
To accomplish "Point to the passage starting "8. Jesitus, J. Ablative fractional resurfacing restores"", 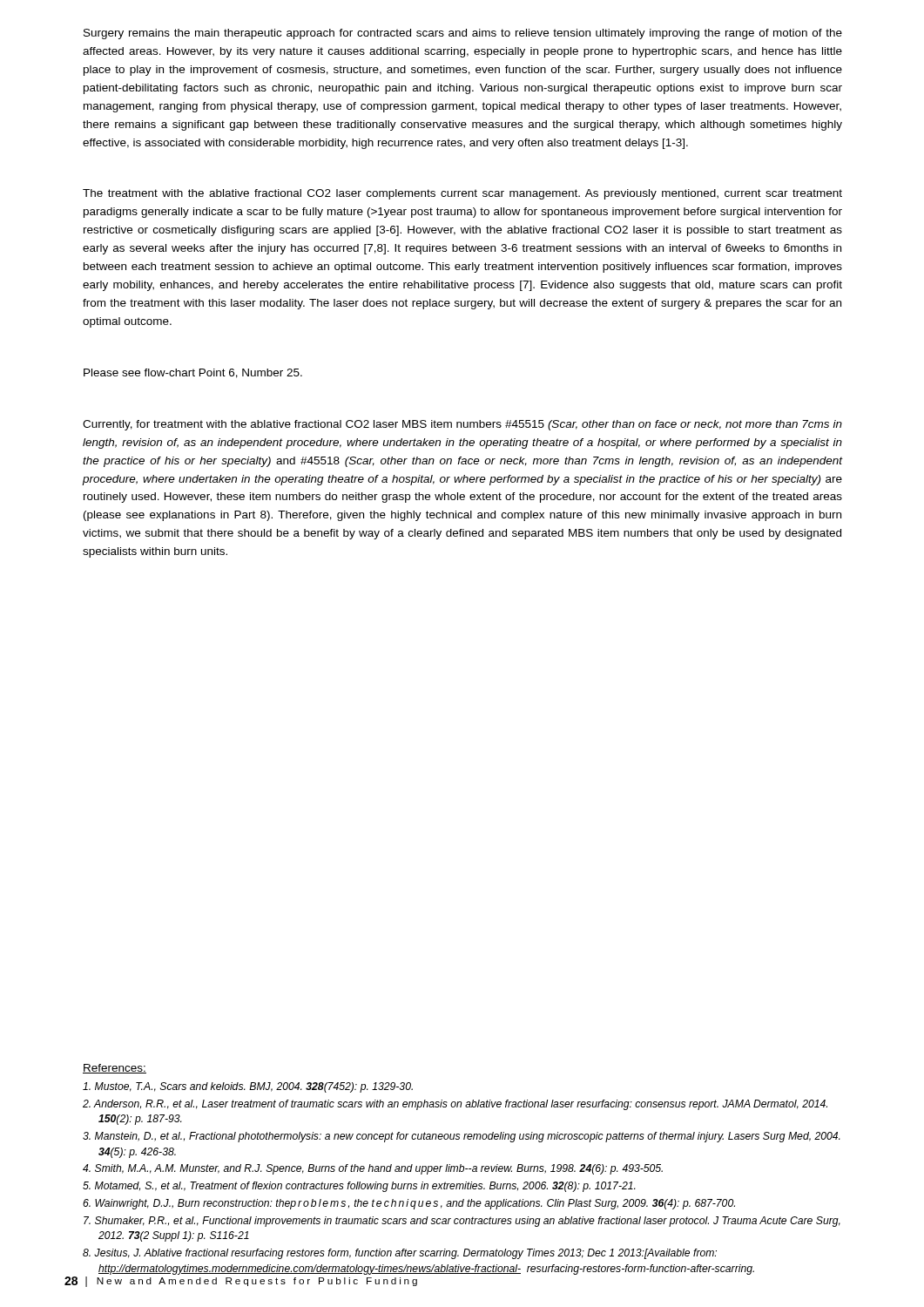I will 419,1261.
